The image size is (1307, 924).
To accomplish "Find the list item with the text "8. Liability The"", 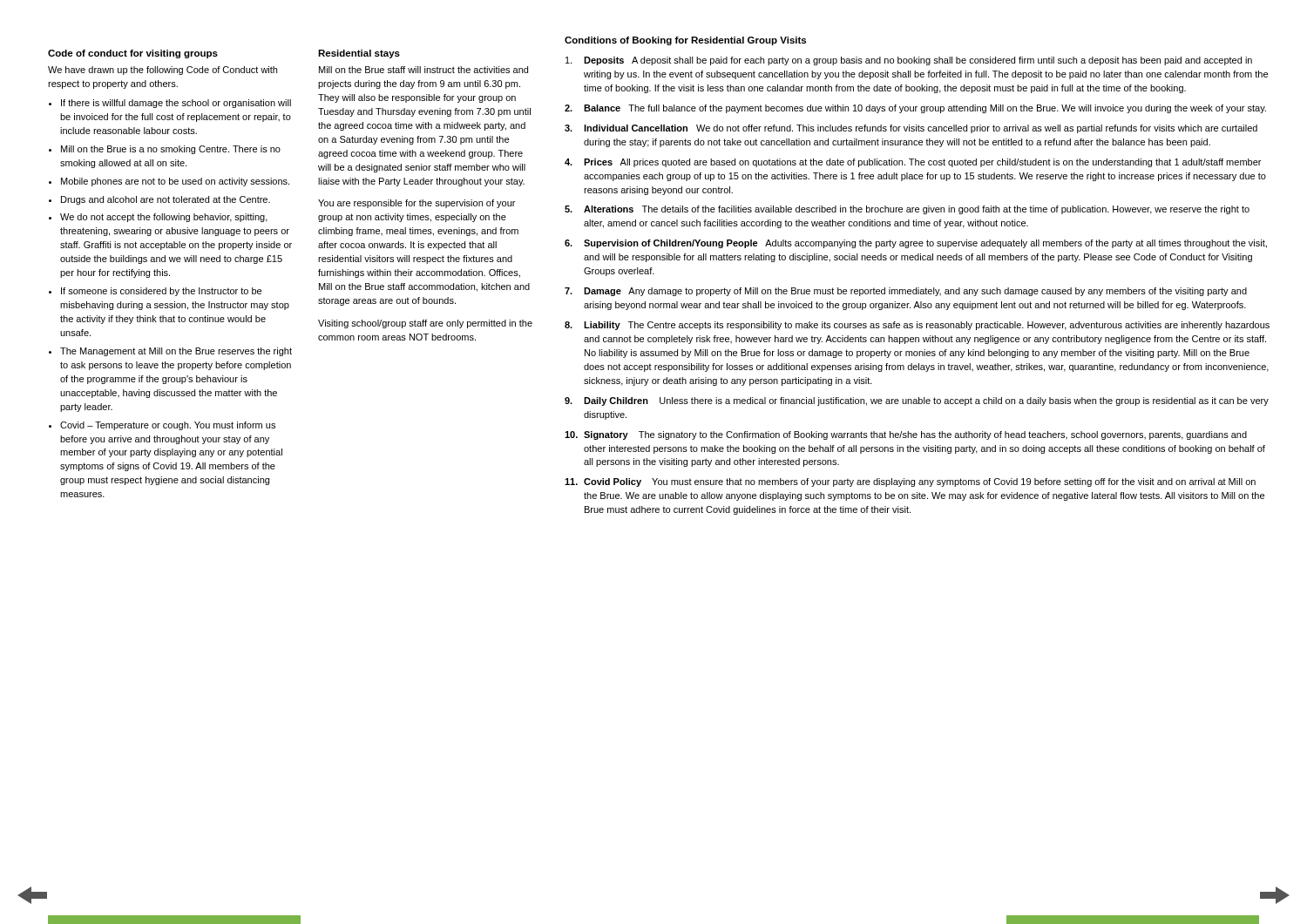I will [918, 353].
